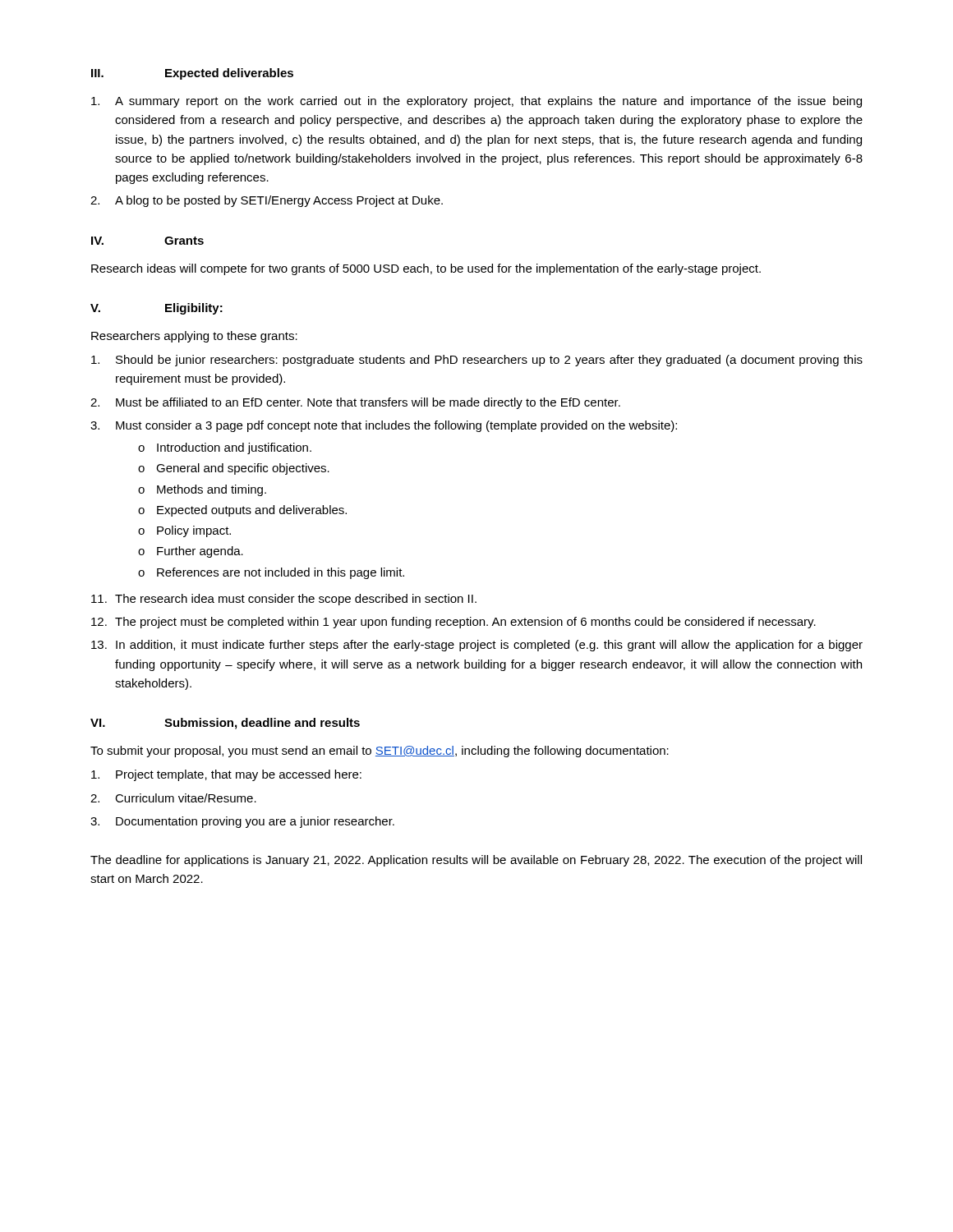Navigate to the block starting "Introduction and justification."
Image resolution: width=953 pixels, height=1232 pixels.
pyautogui.click(x=234, y=447)
